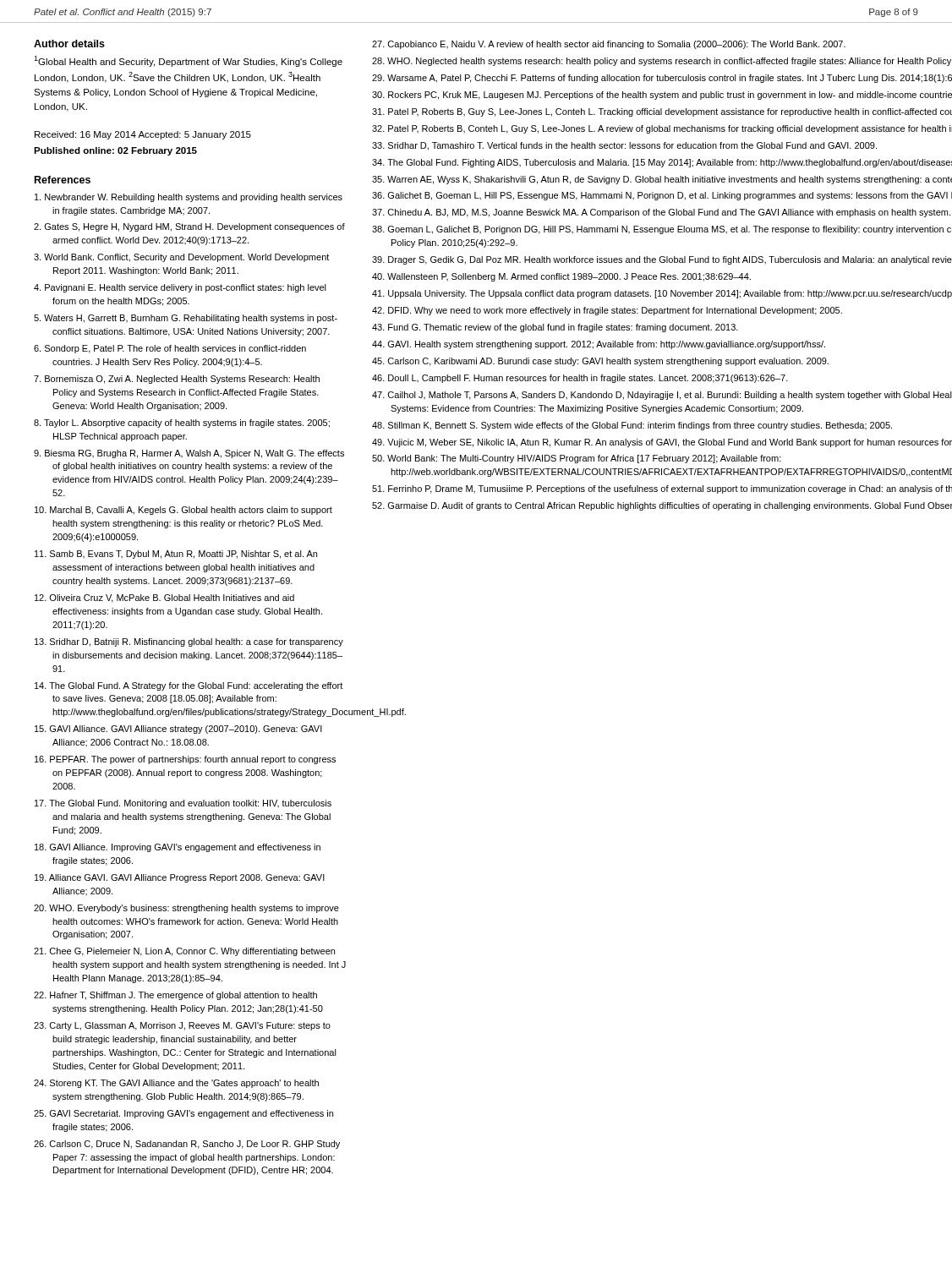Point to the text starting "5. Waters H, Garrett B, Burnham"

tap(186, 325)
